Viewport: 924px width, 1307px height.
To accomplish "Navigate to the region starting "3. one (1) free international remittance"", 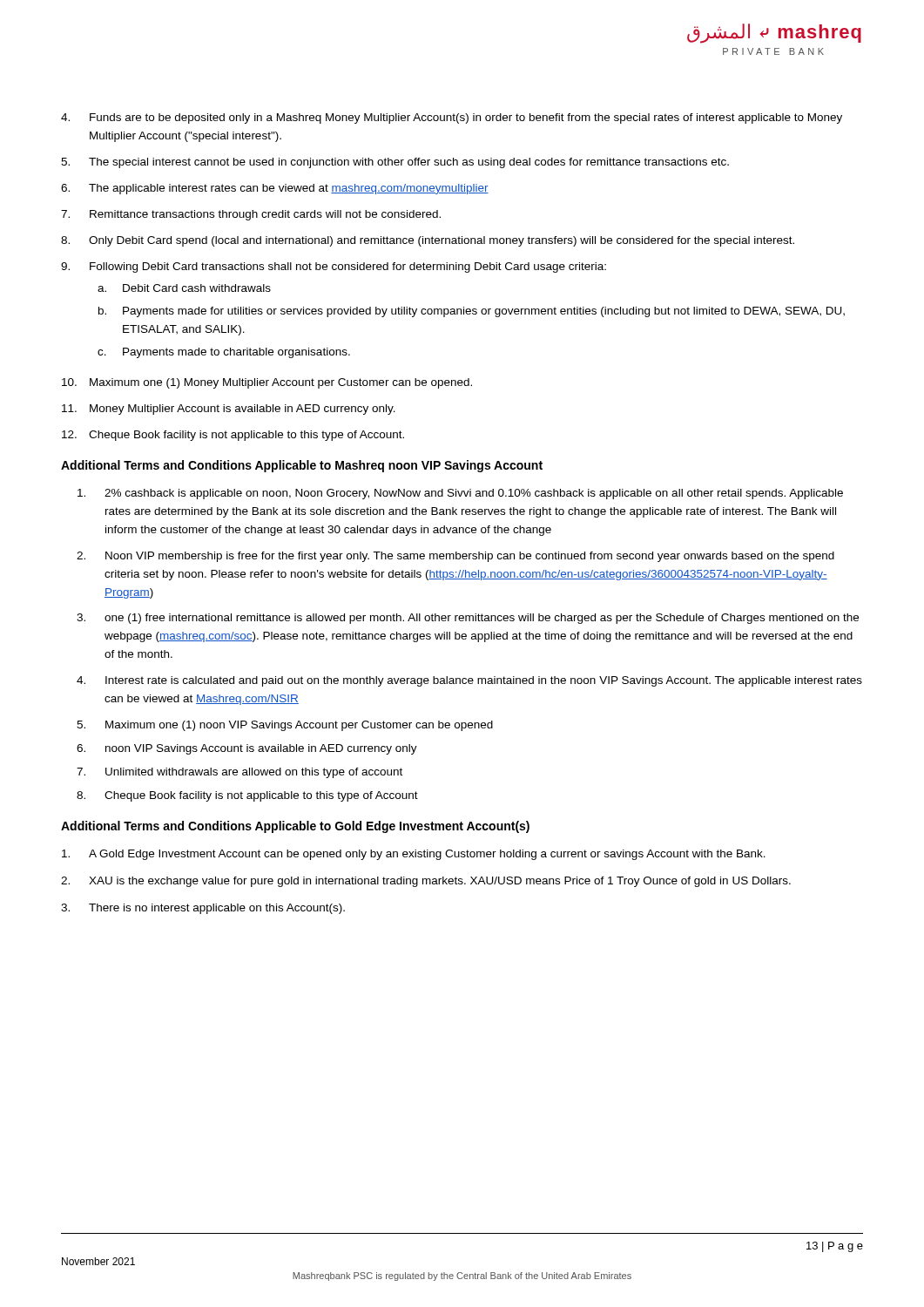I will 470,637.
